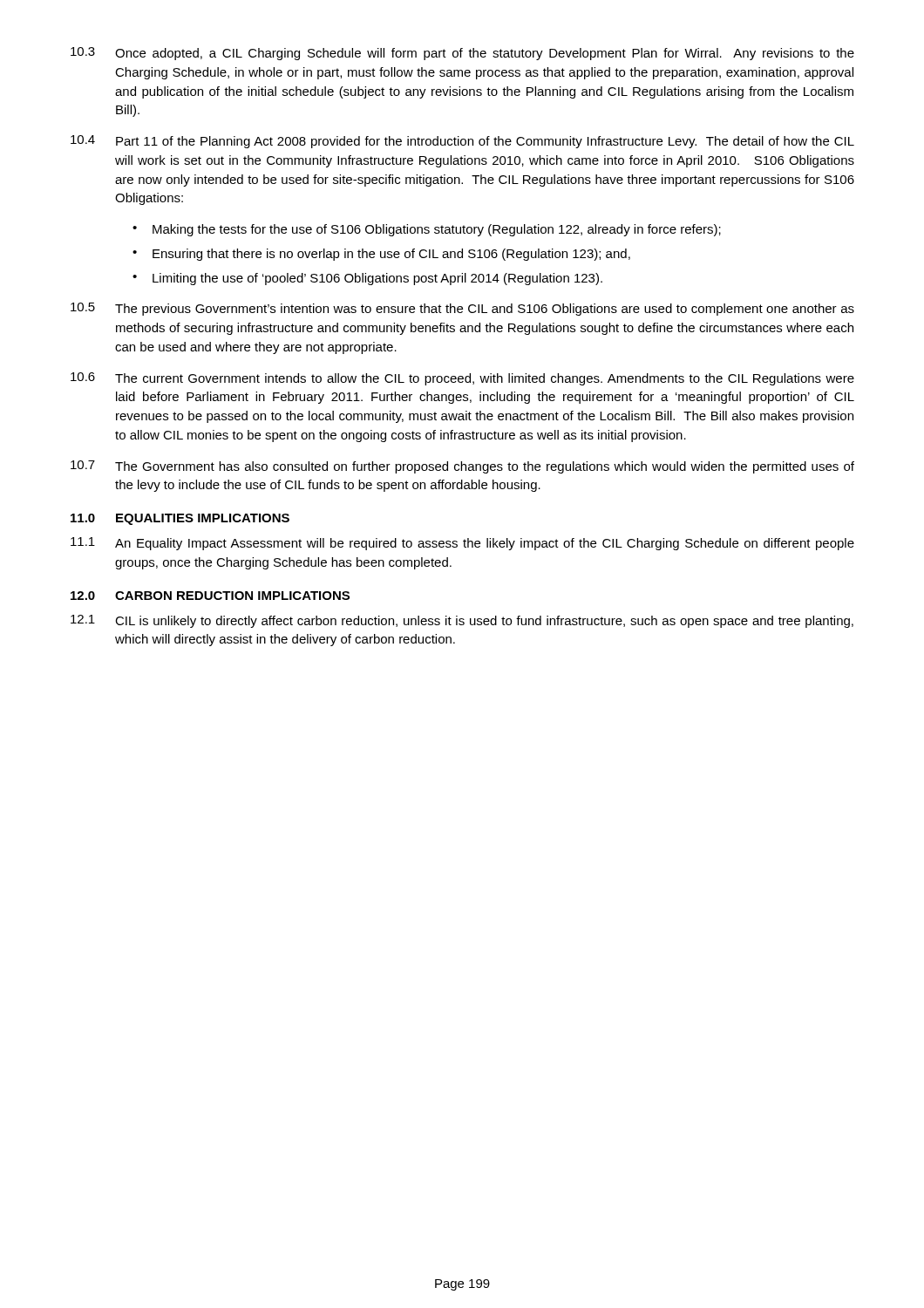Screen dimensions: 1308x924
Task: Locate the list item with the text "12.1 CIL is unlikely to directly affect"
Action: [462, 630]
